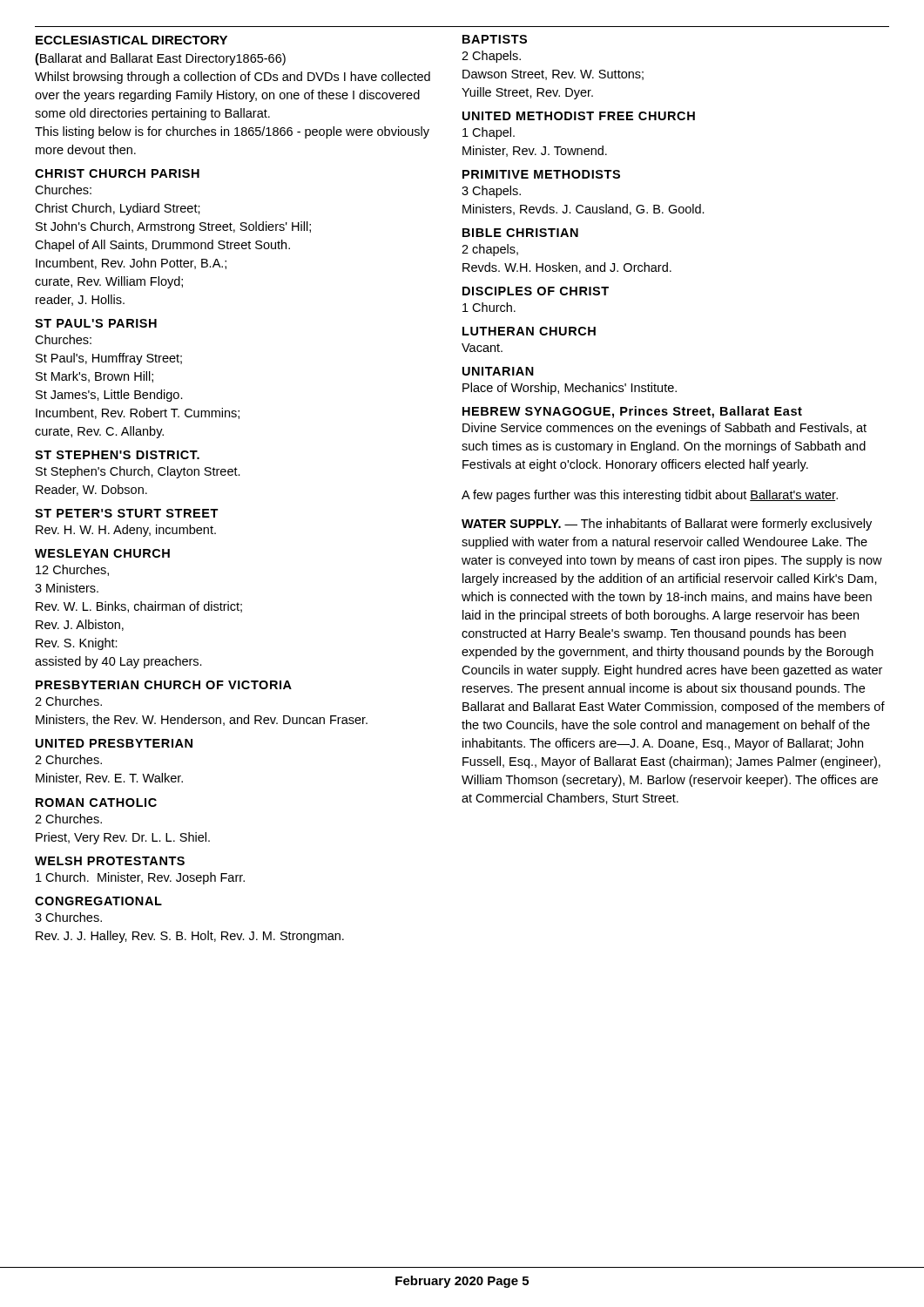This screenshot has height=1307, width=924.
Task: Locate the section header containing "ST STEPHEN'S DISTRICT."
Action: [x=118, y=455]
